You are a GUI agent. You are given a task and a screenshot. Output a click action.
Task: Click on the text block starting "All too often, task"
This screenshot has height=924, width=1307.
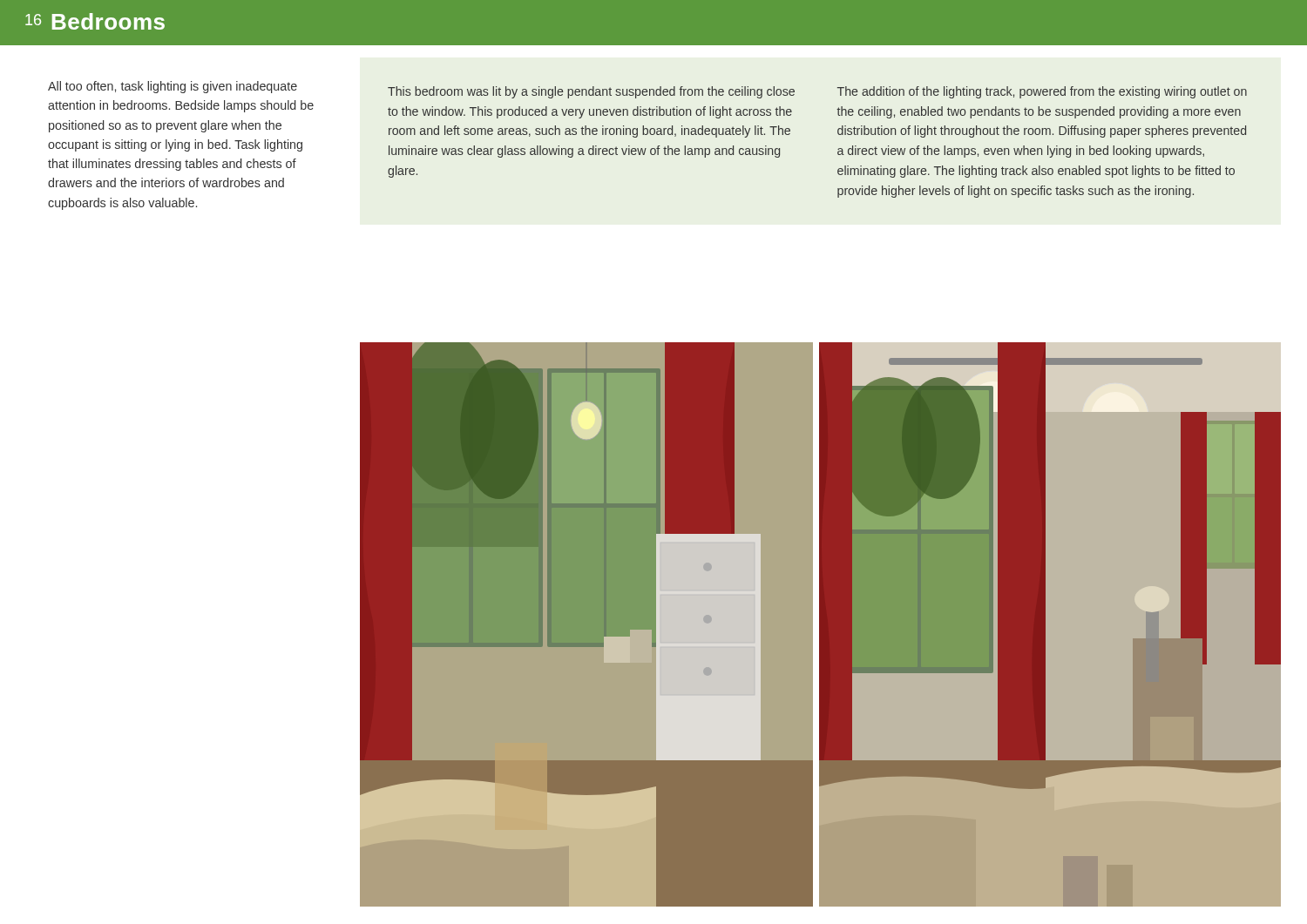pyautogui.click(x=181, y=144)
